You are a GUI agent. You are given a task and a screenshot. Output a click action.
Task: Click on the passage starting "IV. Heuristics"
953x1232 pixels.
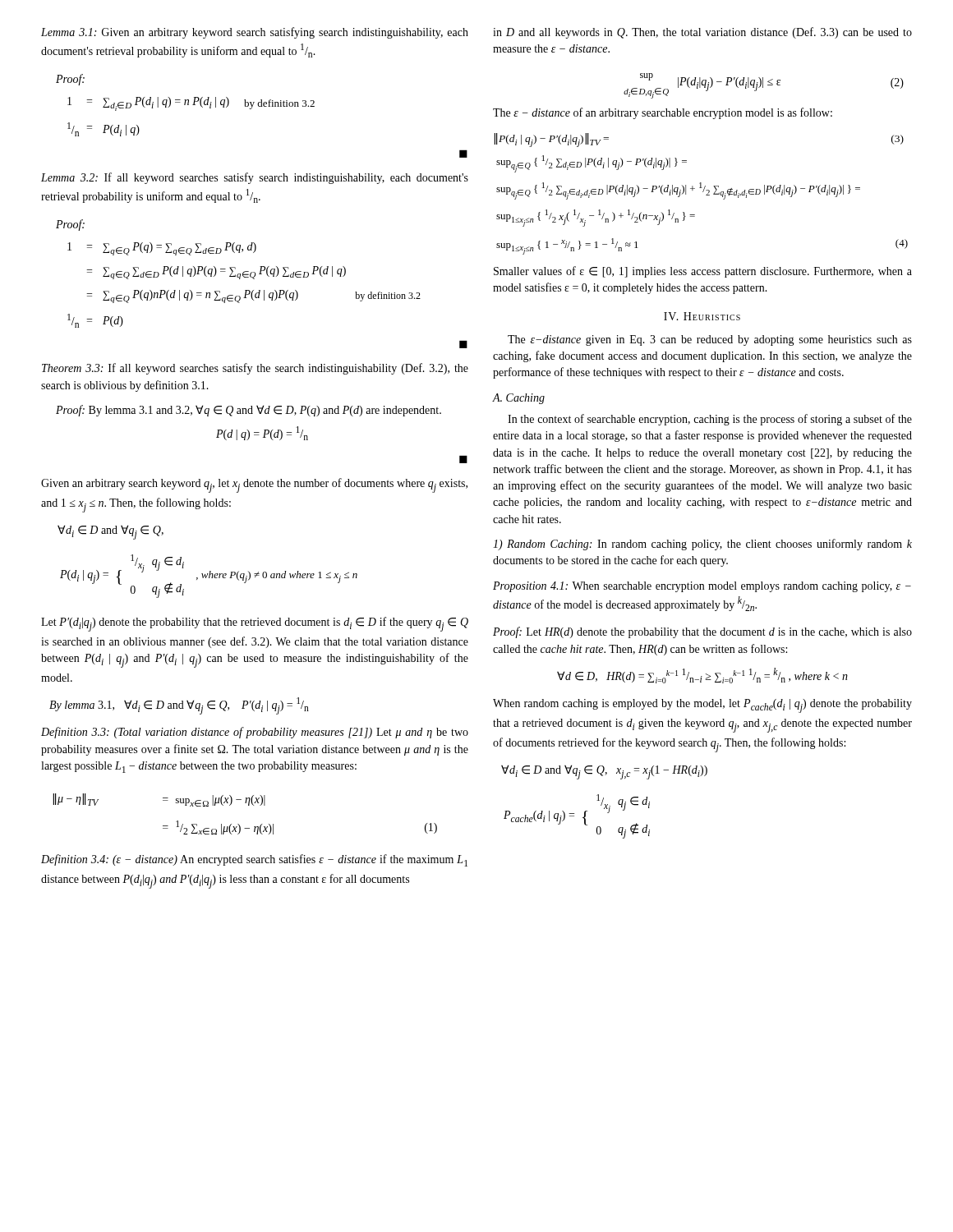click(702, 317)
